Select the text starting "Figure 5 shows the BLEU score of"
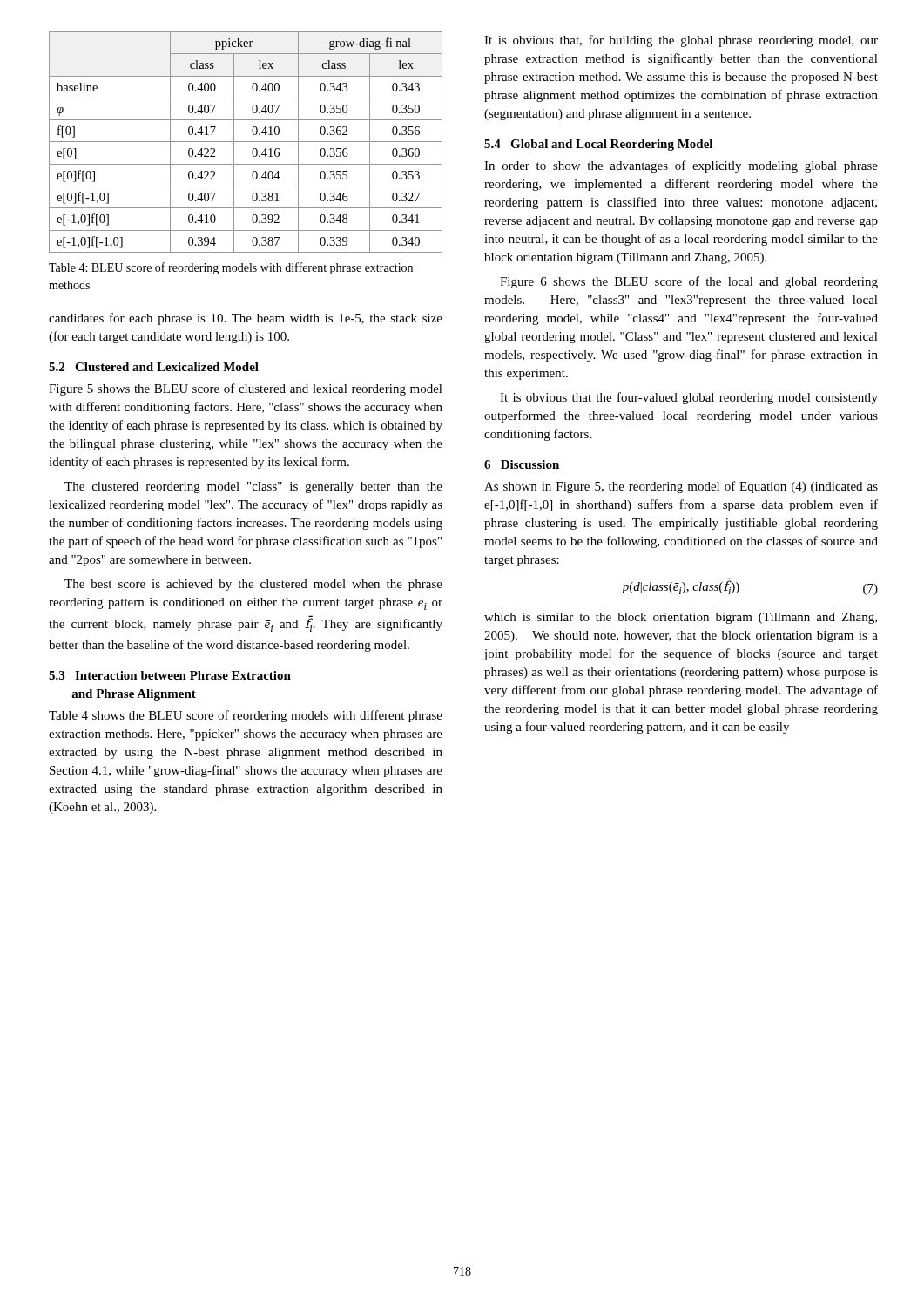The width and height of the screenshot is (924, 1307). [x=246, y=517]
